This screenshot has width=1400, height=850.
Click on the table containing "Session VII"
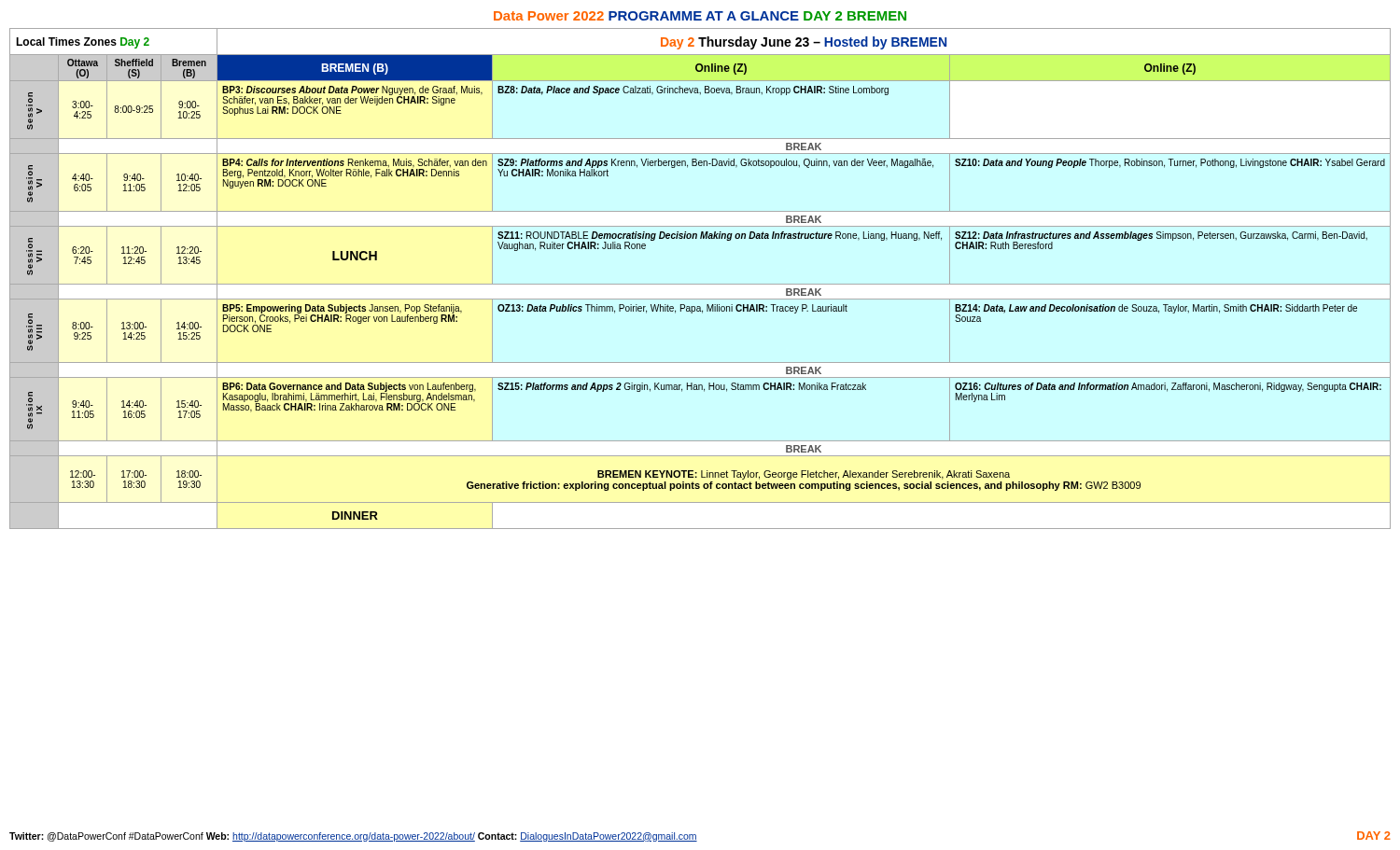coord(700,279)
